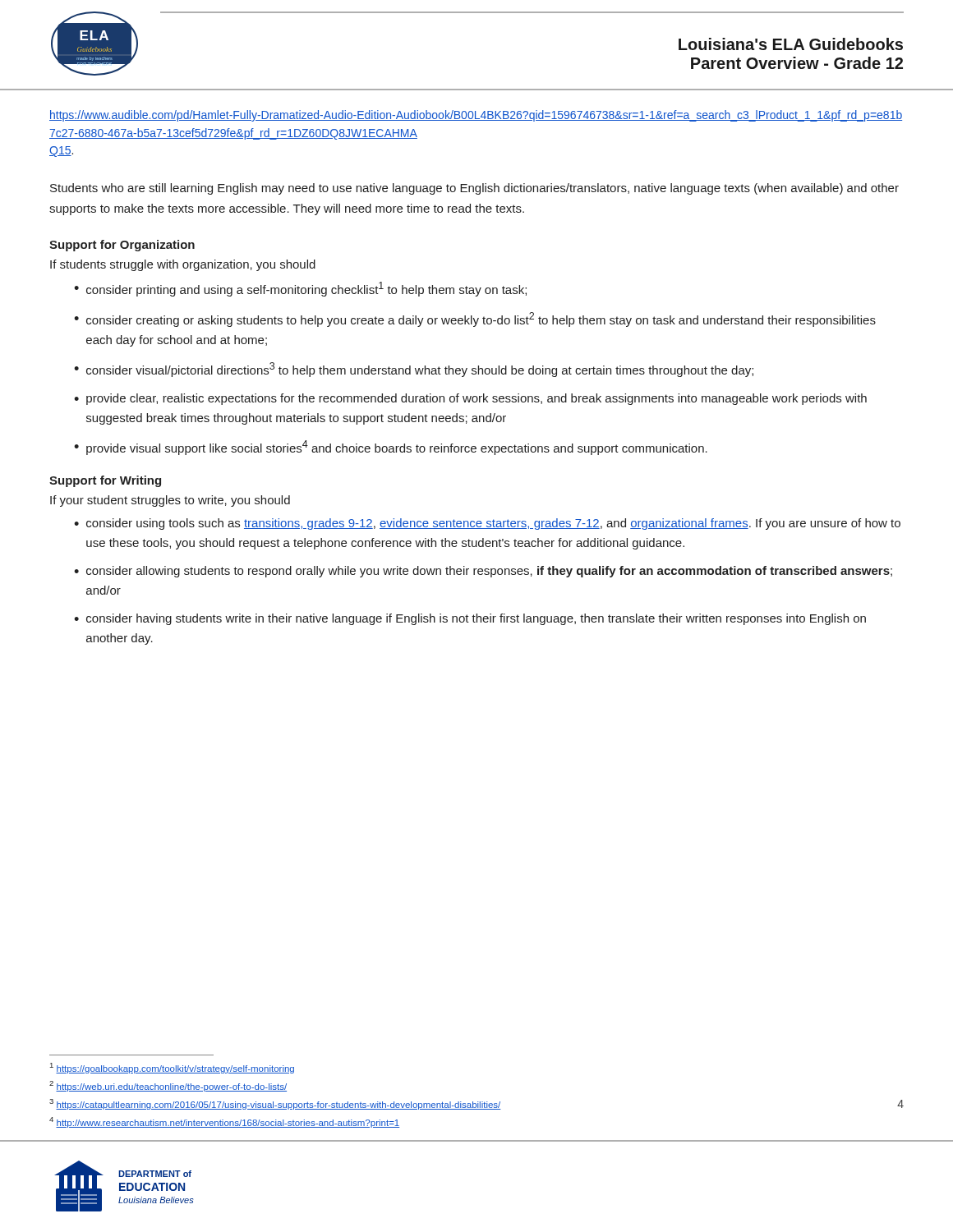Click on the list item with the text "• consider using tools such as transitions,"
The height and width of the screenshot is (1232, 953).
click(x=489, y=533)
